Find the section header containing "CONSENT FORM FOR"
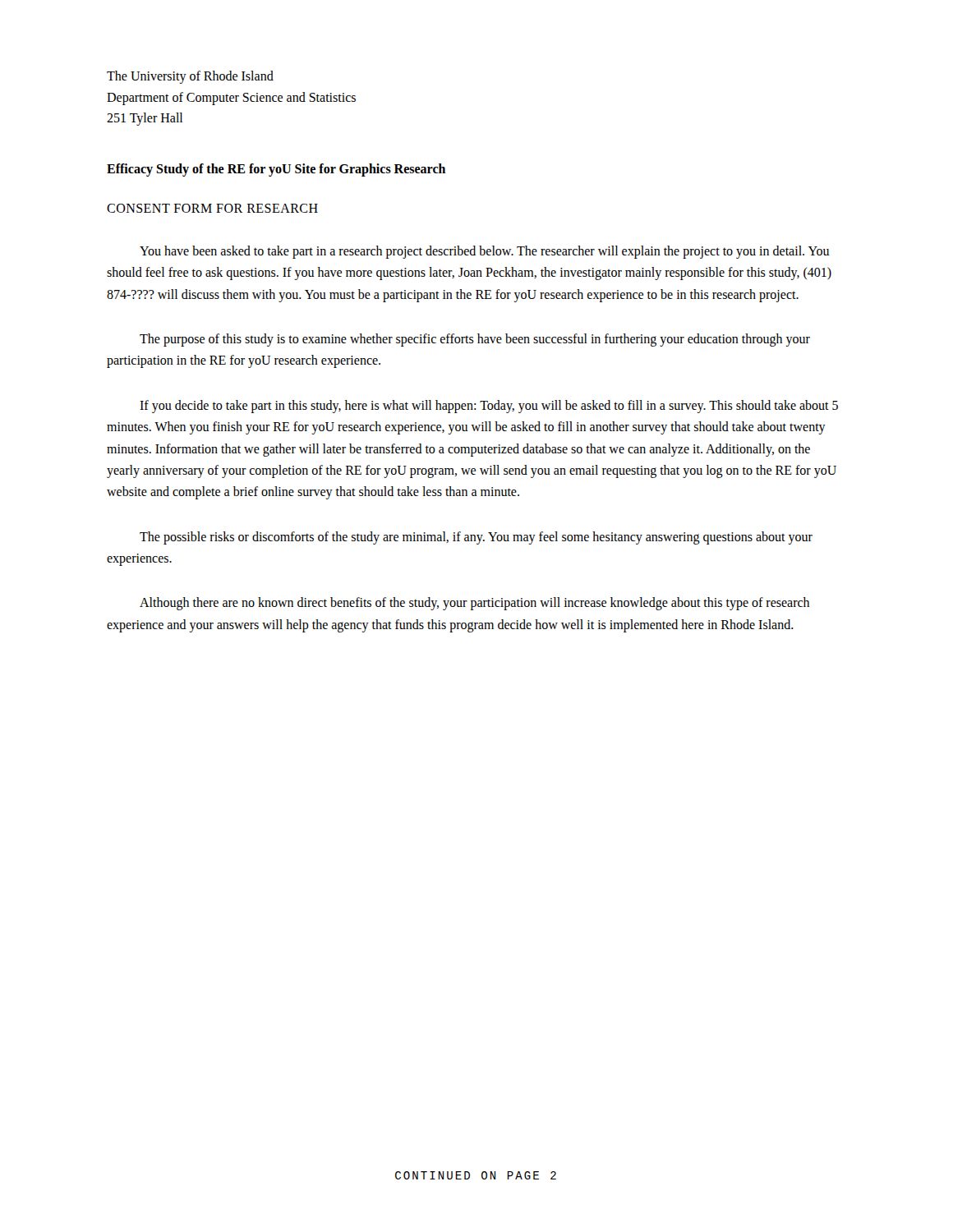Image resolution: width=953 pixels, height=1232 pixels. (213, 208)
